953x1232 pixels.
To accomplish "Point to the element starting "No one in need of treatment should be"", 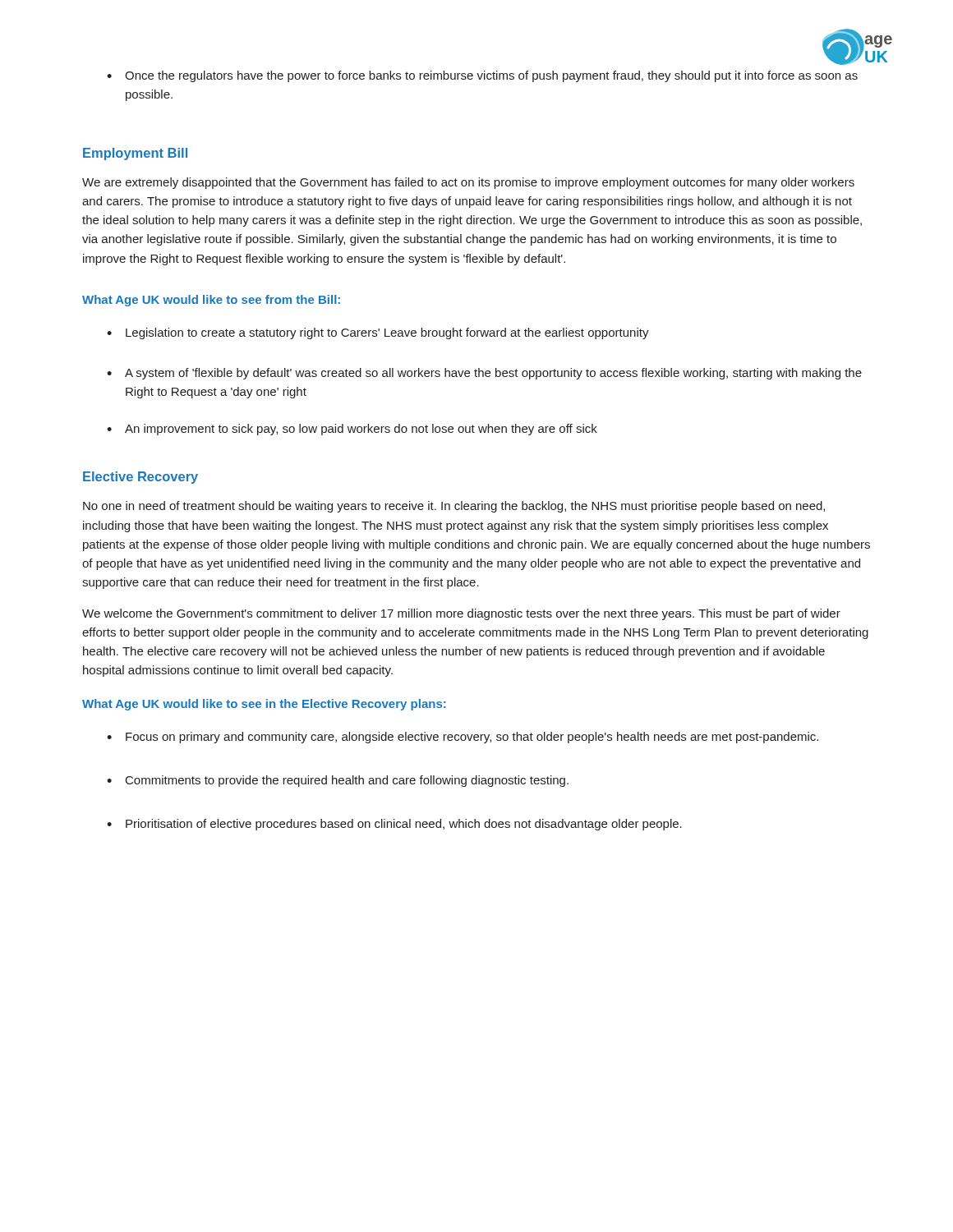I will 476,544.
